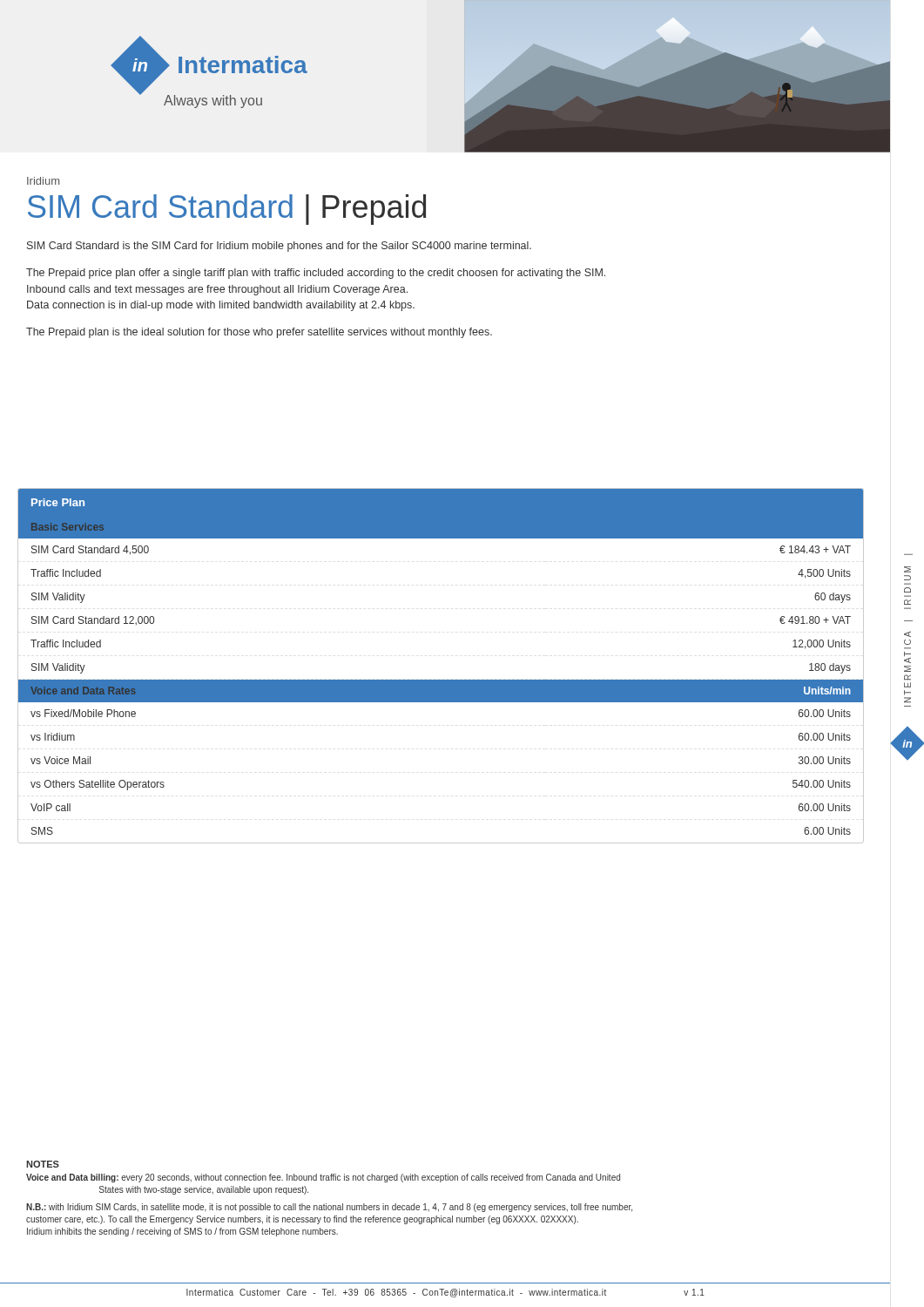This screenshot has width=924, height=1307.
Task: Locate the footnote that reads "NOTES Voice and Data billing: every 20"
Action: [x=444, y=1199]
